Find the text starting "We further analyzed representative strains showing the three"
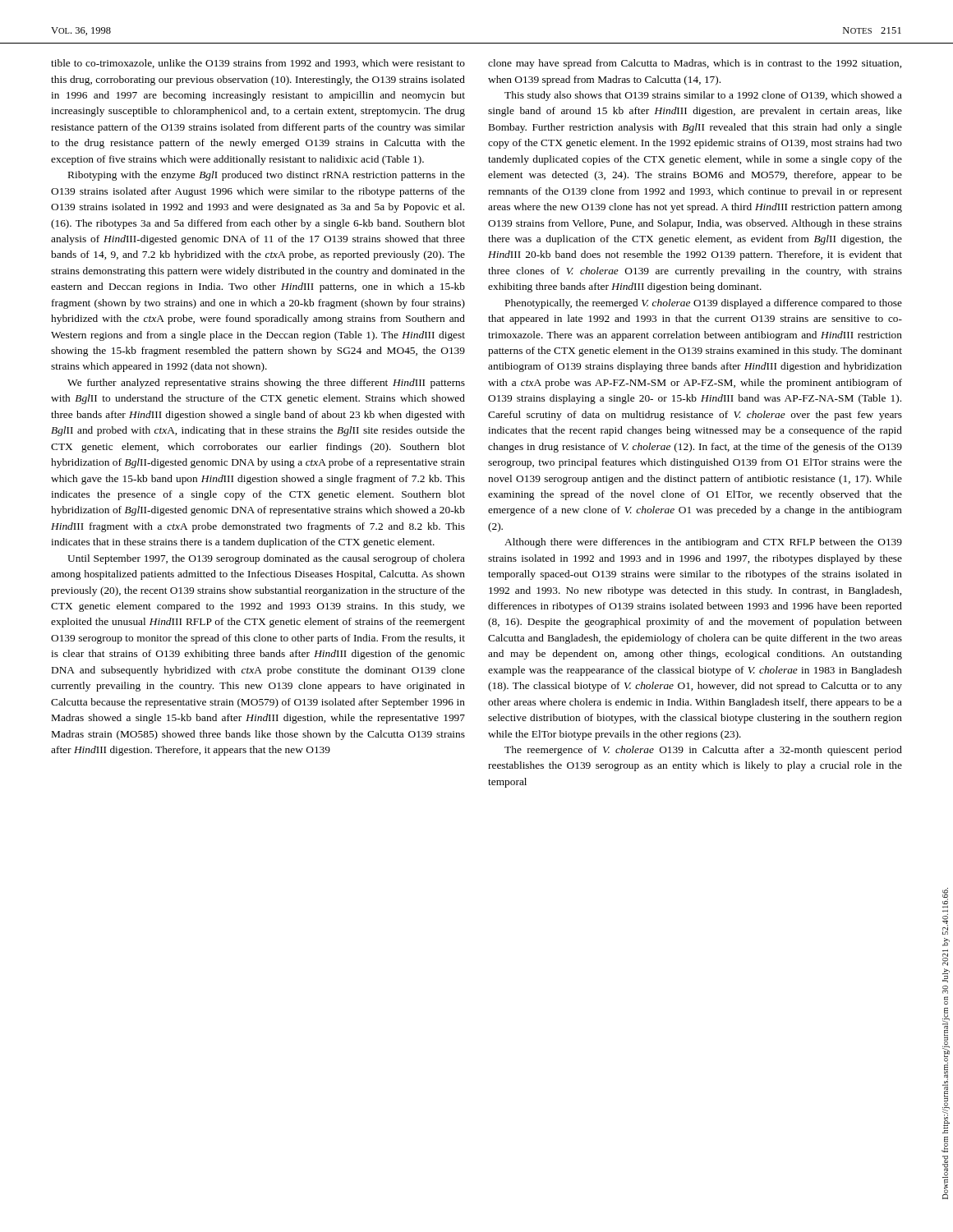953x1232 pixels. click(x=258, y=462)
